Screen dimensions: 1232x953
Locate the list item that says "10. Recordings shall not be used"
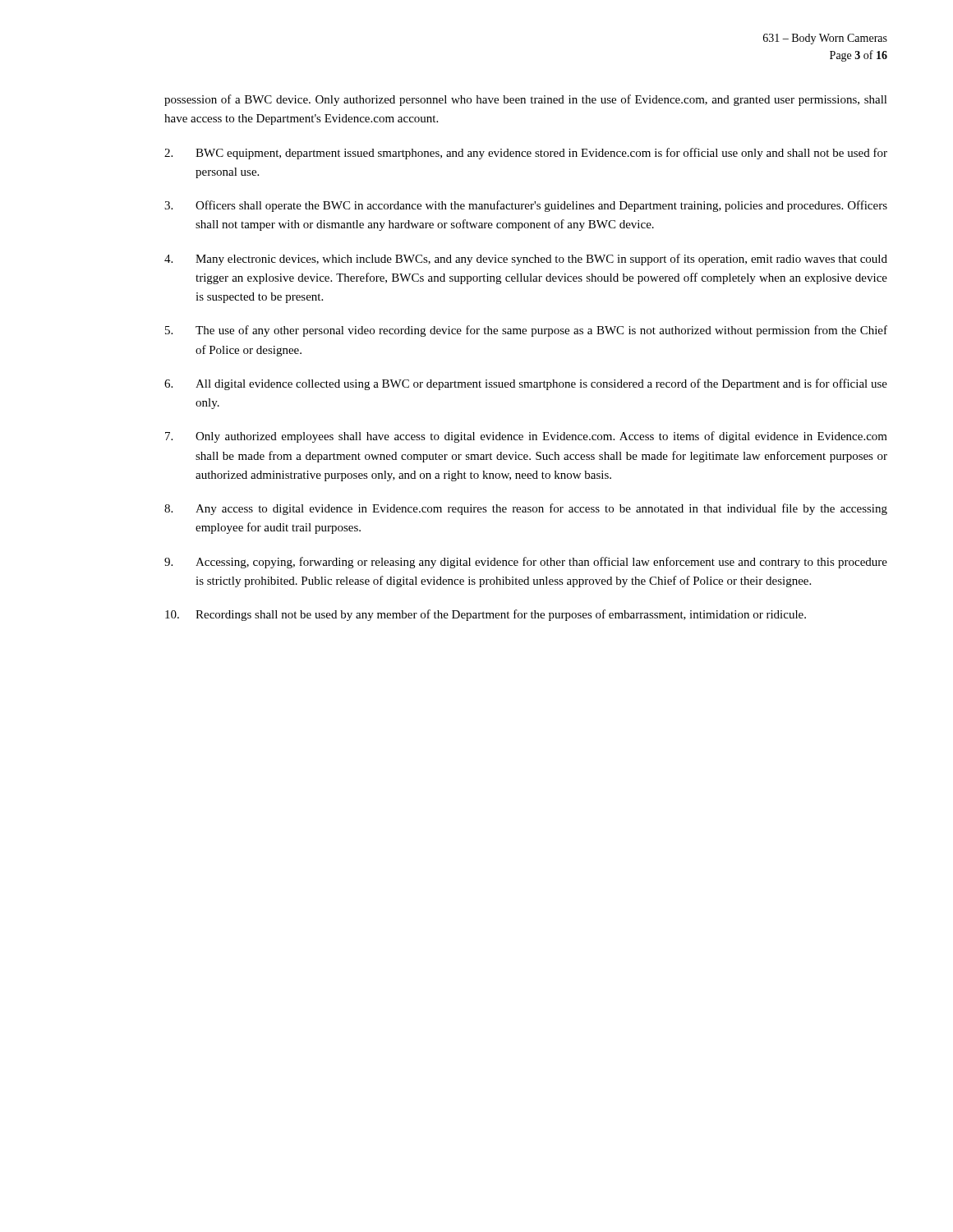526,615
